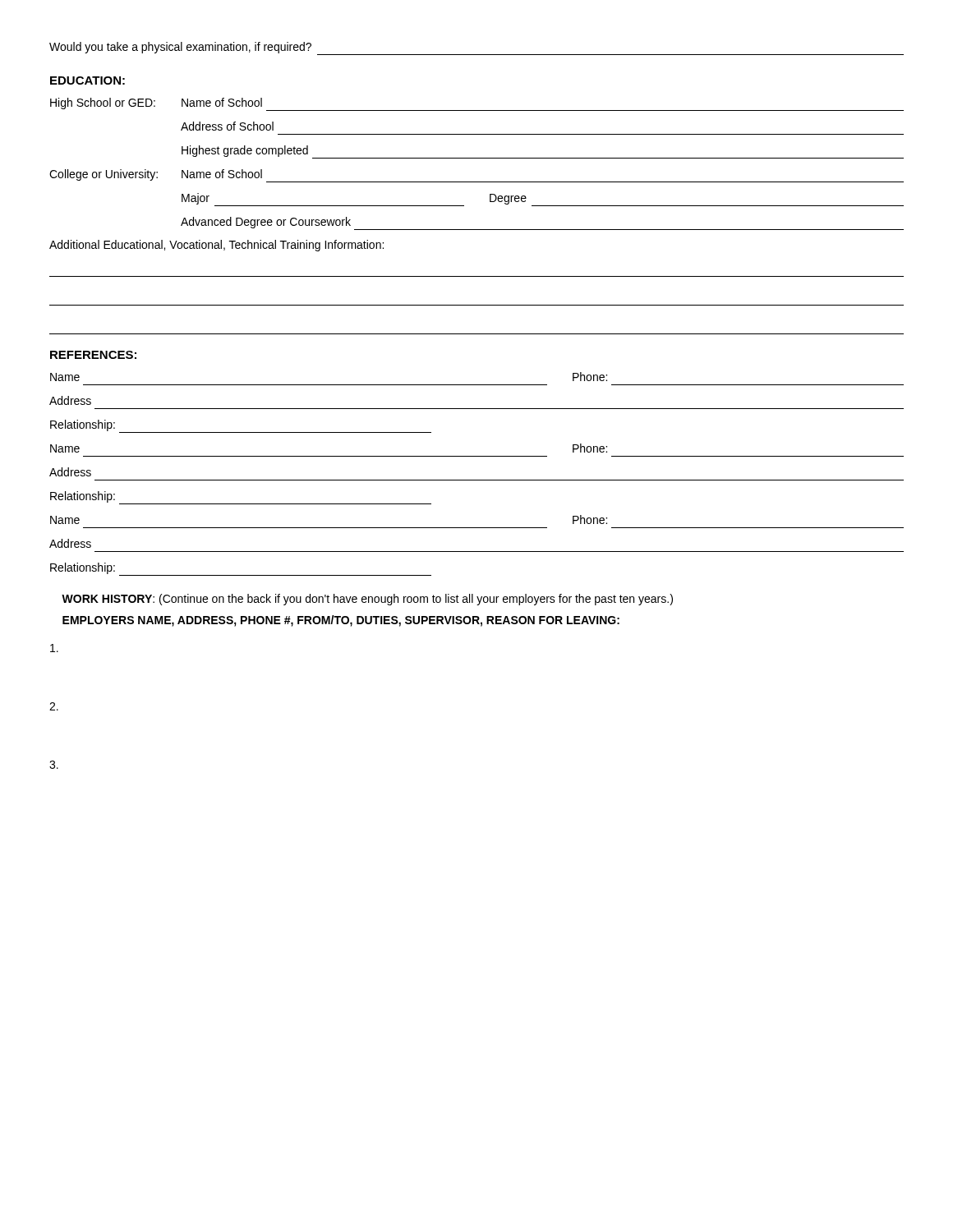This screenshot has height=1232, width=953.
Task: Locate the block starting "EMPLOYERS NAME, ADDRESS, PHONE #, FROM/TO, DUTIES,"
Action: pyautogui.click(x=335, y=620)
